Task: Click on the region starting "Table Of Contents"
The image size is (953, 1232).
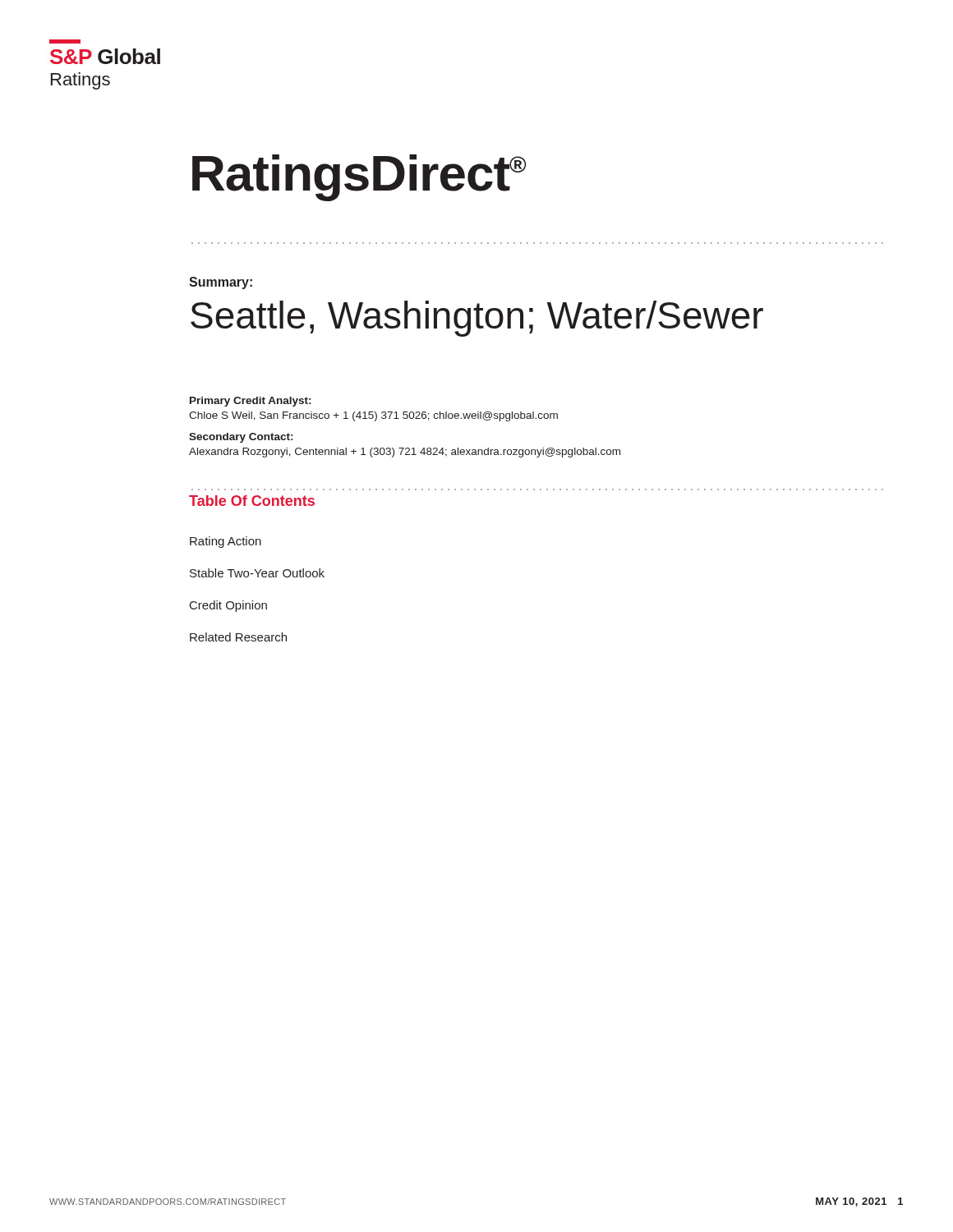Action: tap(252, 501)
